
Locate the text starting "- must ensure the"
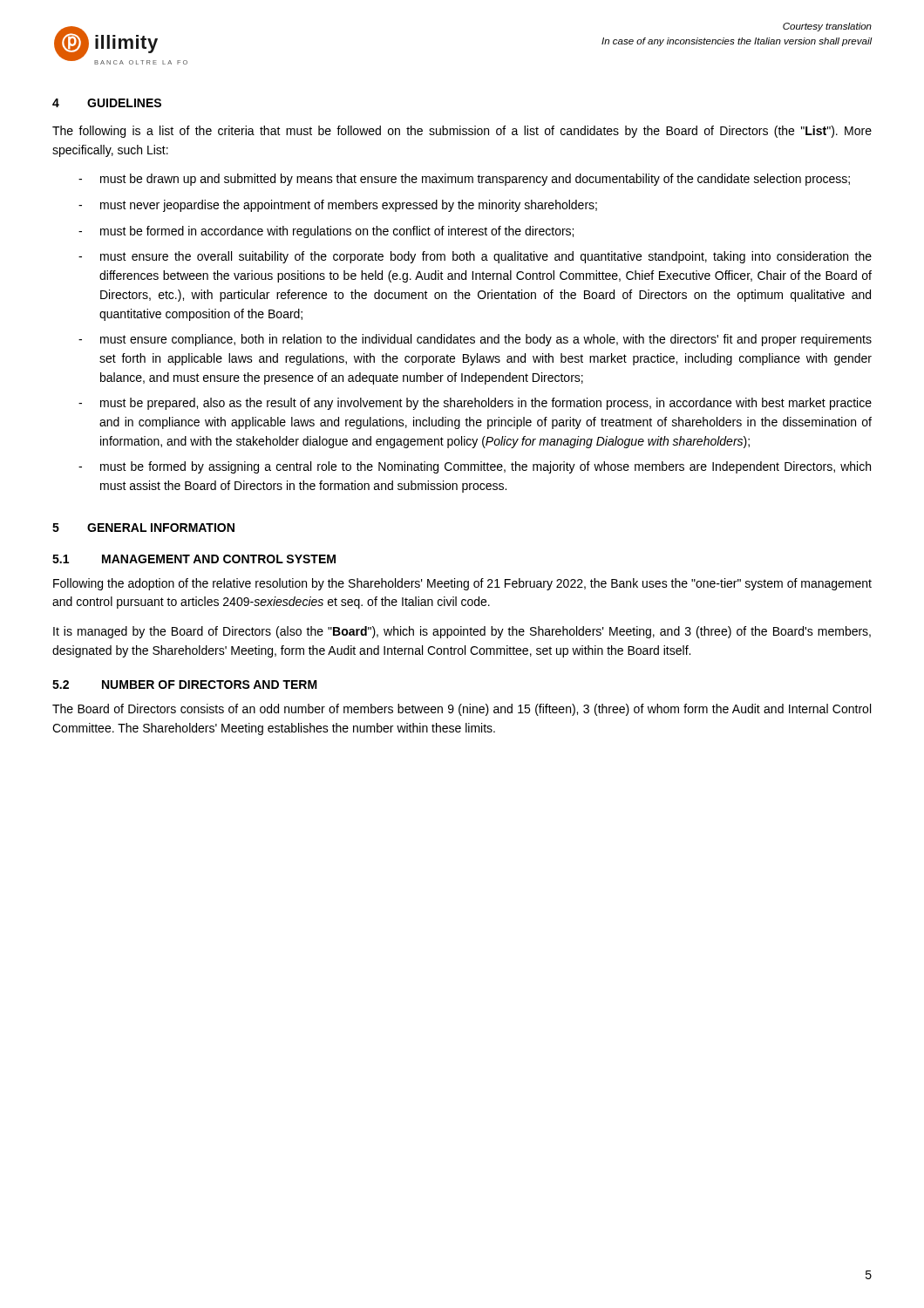475,286
